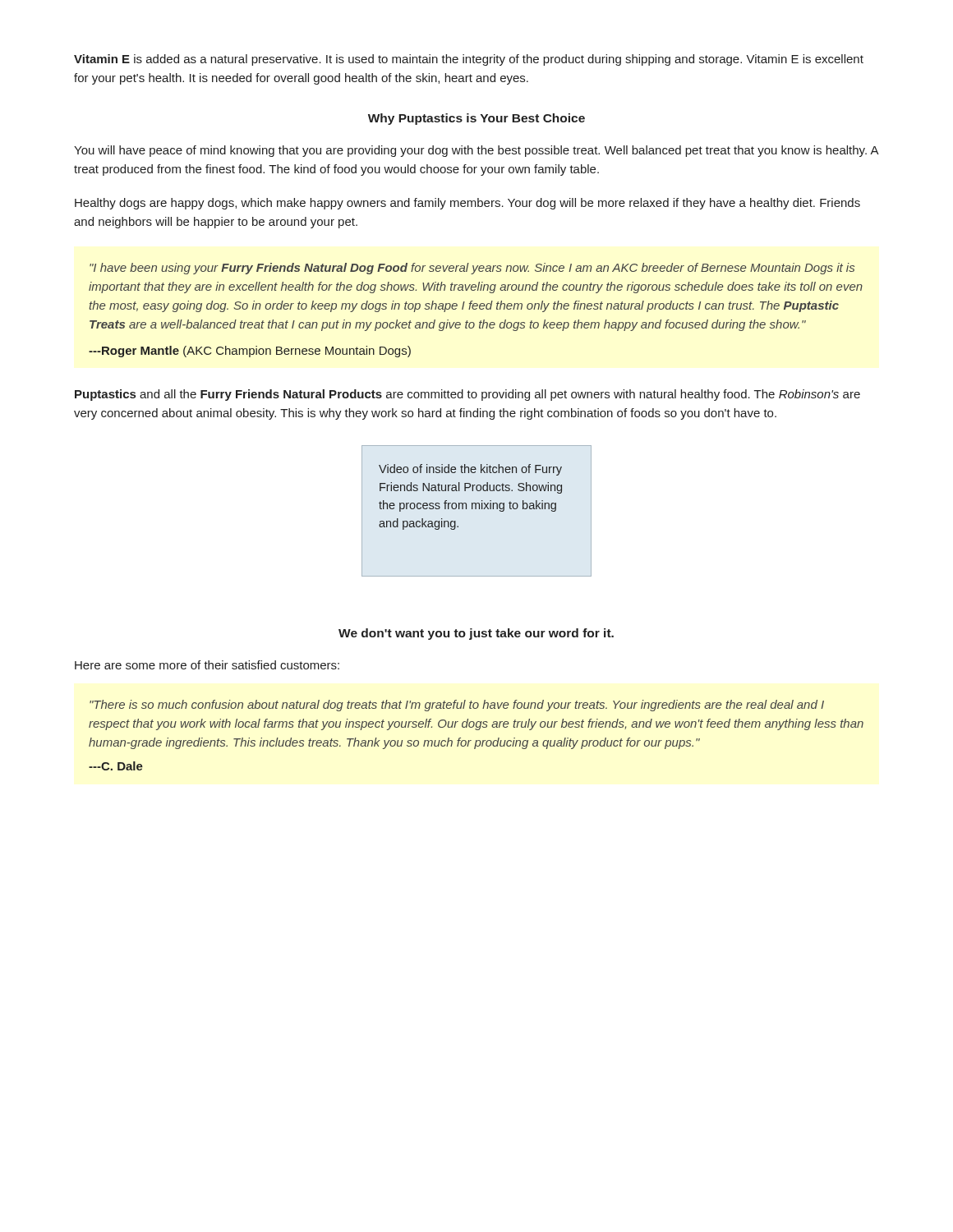Find the text block that says "Puptastics and all the Furry Friends Natural"

pos(467,403)
